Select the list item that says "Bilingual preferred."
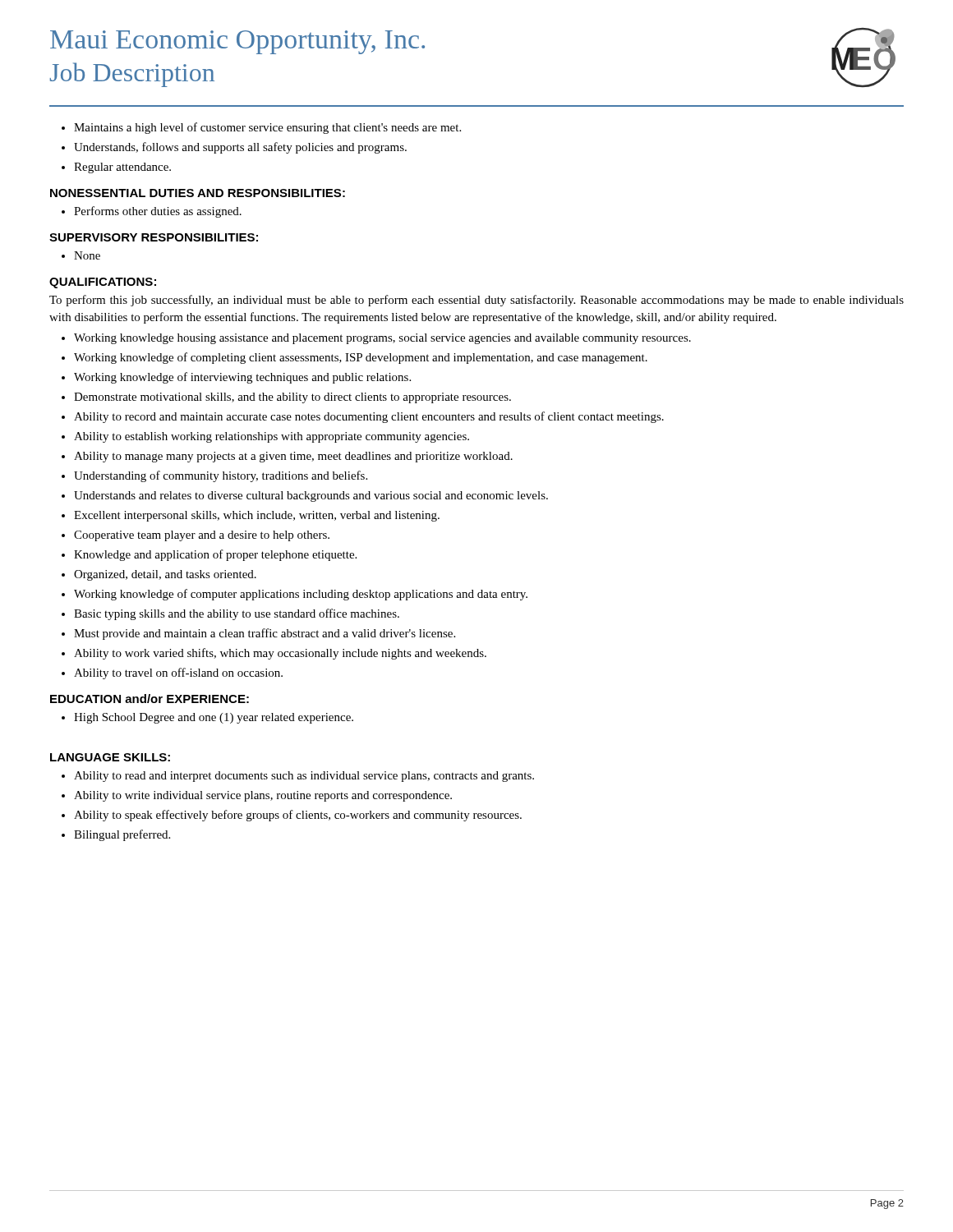953x1232 pixels. click(x=123, y=834)
